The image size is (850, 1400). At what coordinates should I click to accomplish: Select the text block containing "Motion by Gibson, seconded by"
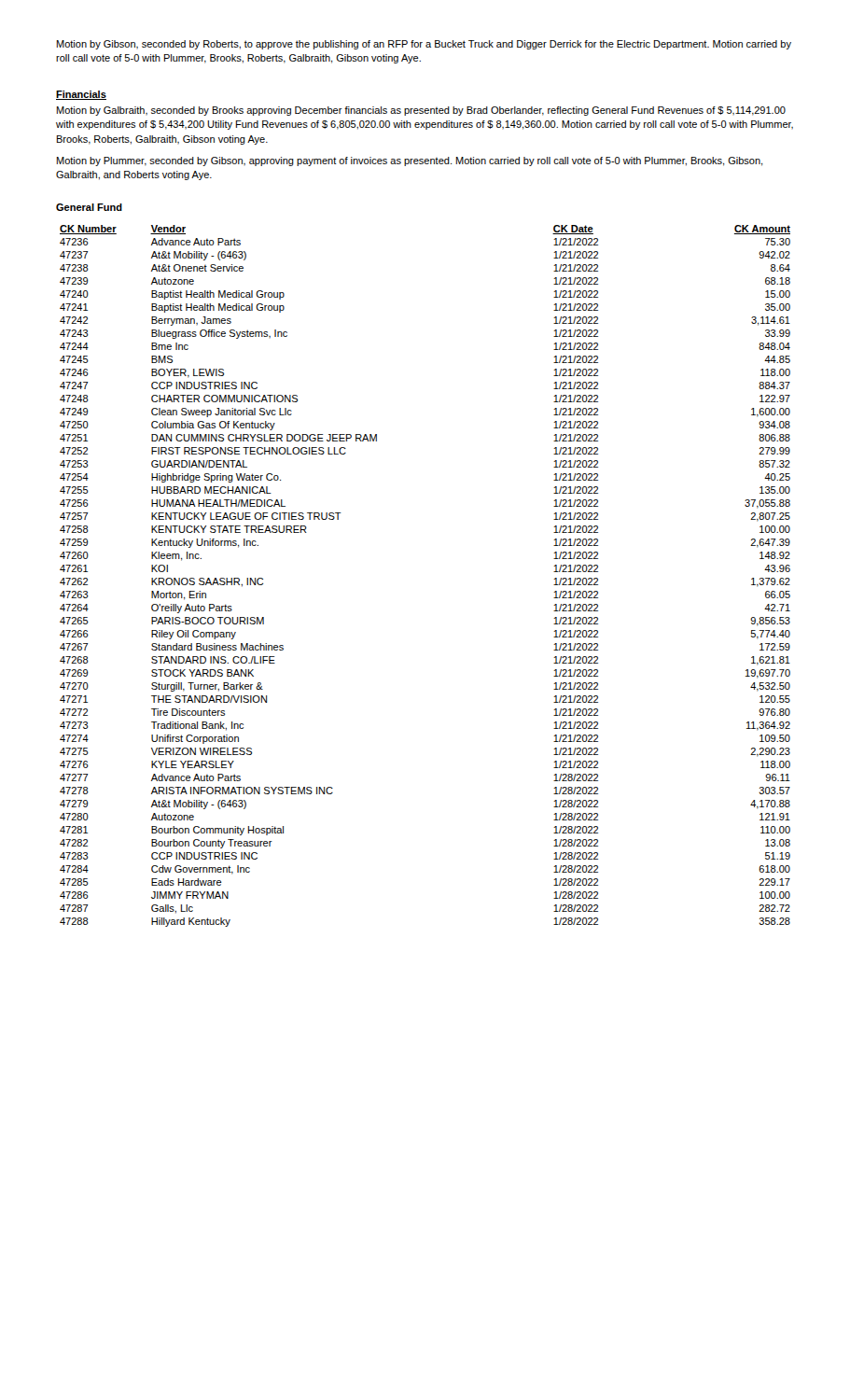[424, 51]
